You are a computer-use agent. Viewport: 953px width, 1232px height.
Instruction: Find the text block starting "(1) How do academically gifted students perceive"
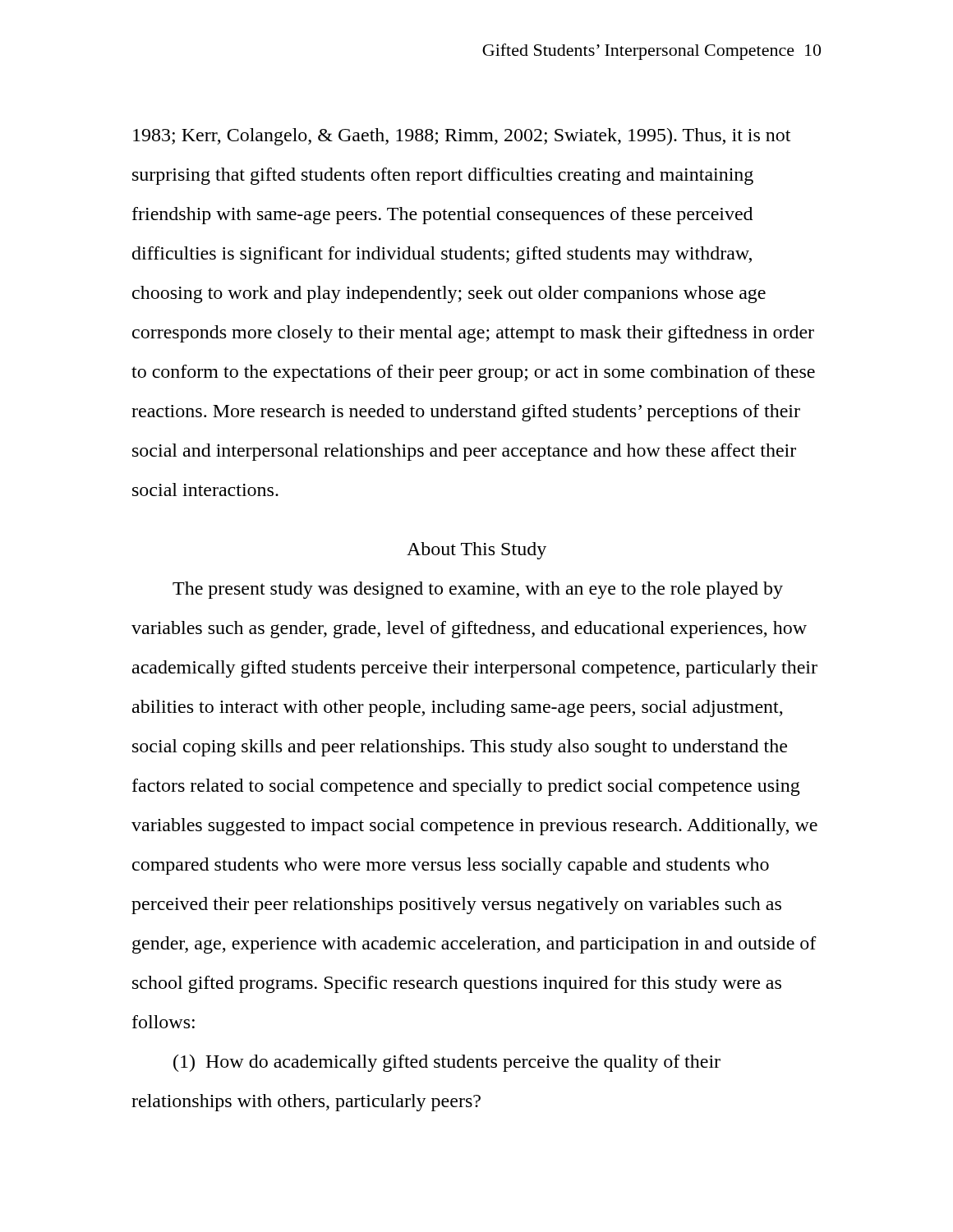(x=447, y=1063)
